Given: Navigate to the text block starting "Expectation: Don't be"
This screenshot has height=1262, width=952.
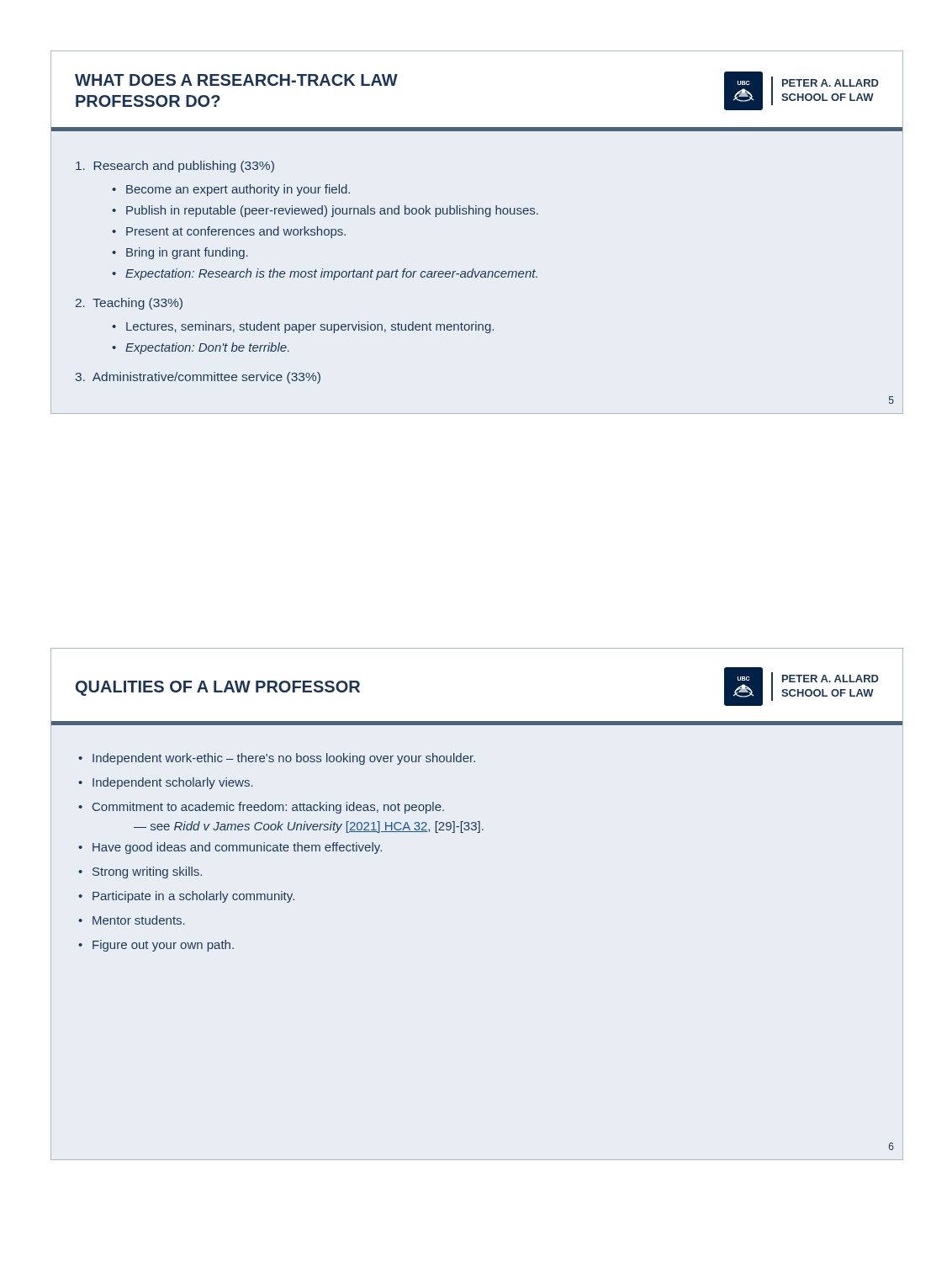Looking at the screenshot, I should [208, 347].
